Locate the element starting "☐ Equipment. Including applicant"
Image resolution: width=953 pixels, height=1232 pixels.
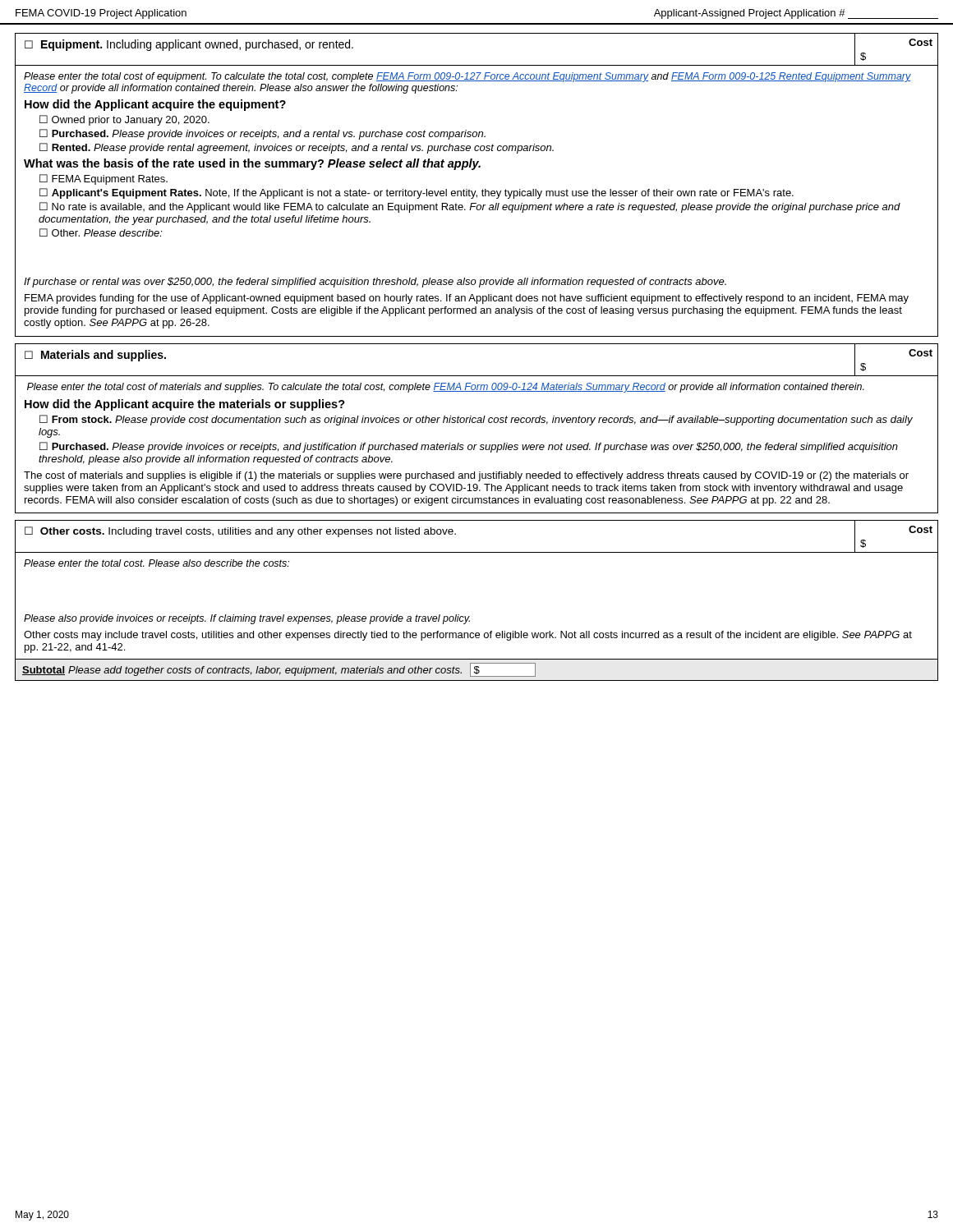(189, 44)
